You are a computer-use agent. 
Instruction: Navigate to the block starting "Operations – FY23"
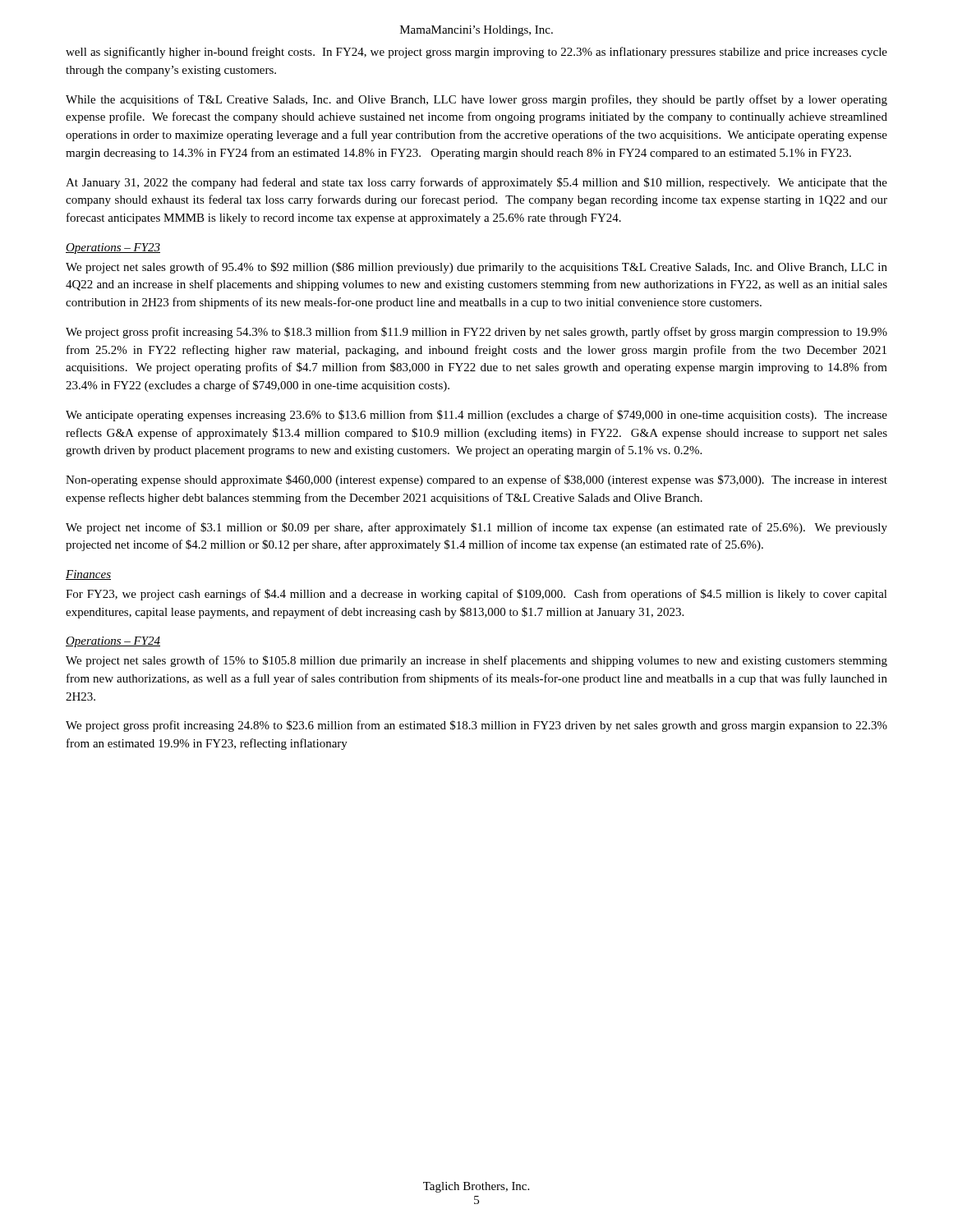113,247
